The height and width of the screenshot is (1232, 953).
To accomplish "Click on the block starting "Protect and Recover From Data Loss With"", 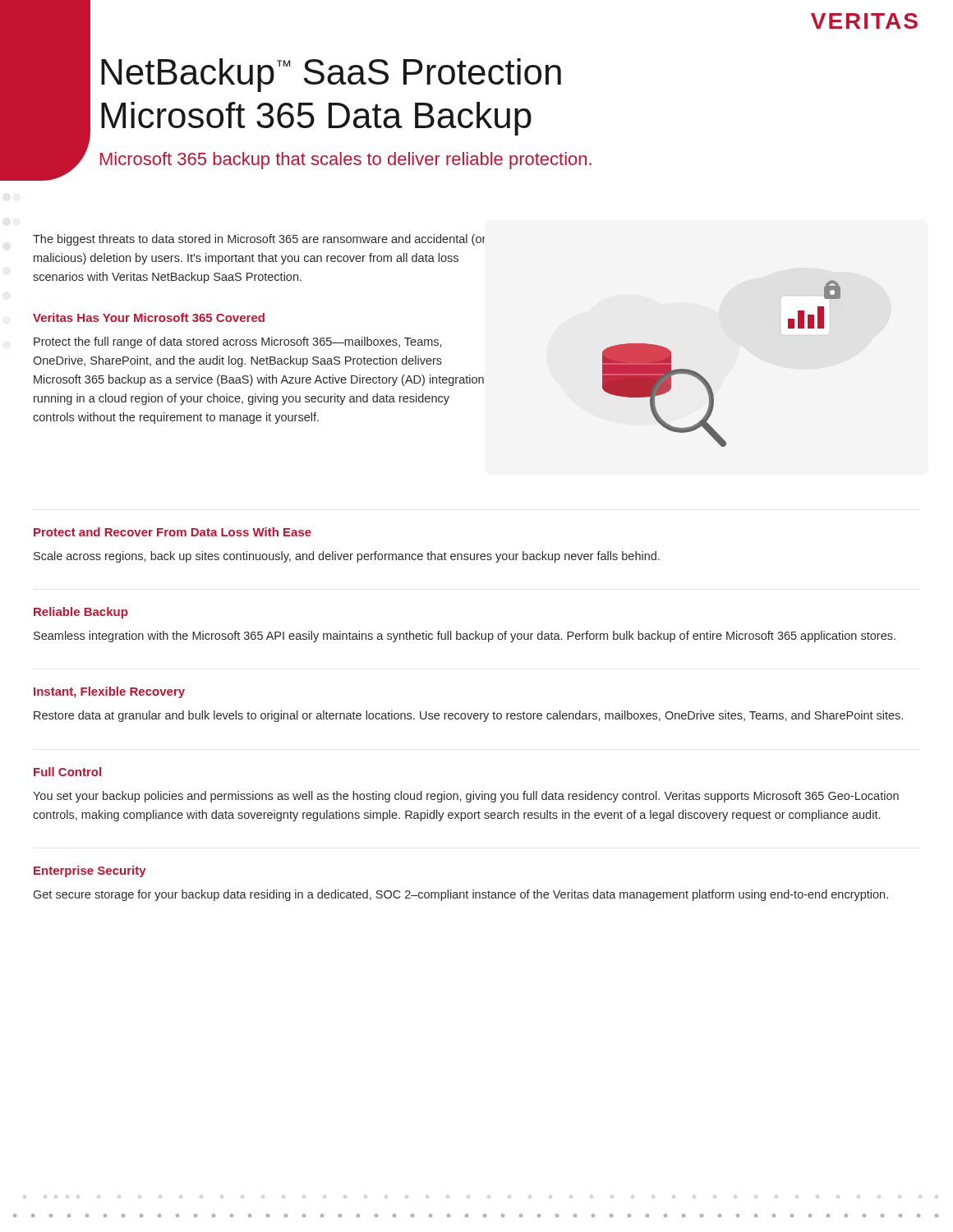I will coord(172,532).
